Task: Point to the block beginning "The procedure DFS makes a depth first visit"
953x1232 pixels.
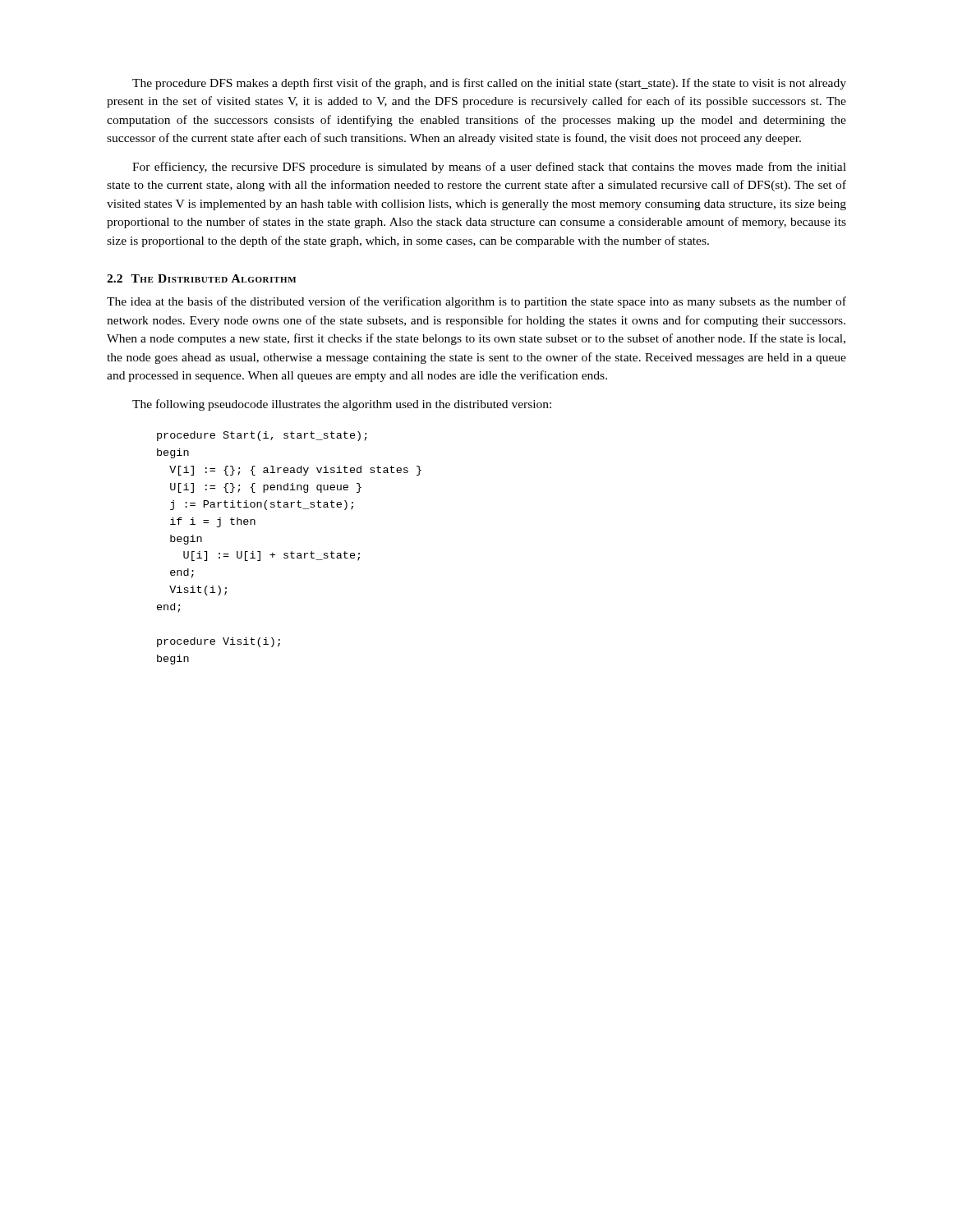Action: point(476,111)
